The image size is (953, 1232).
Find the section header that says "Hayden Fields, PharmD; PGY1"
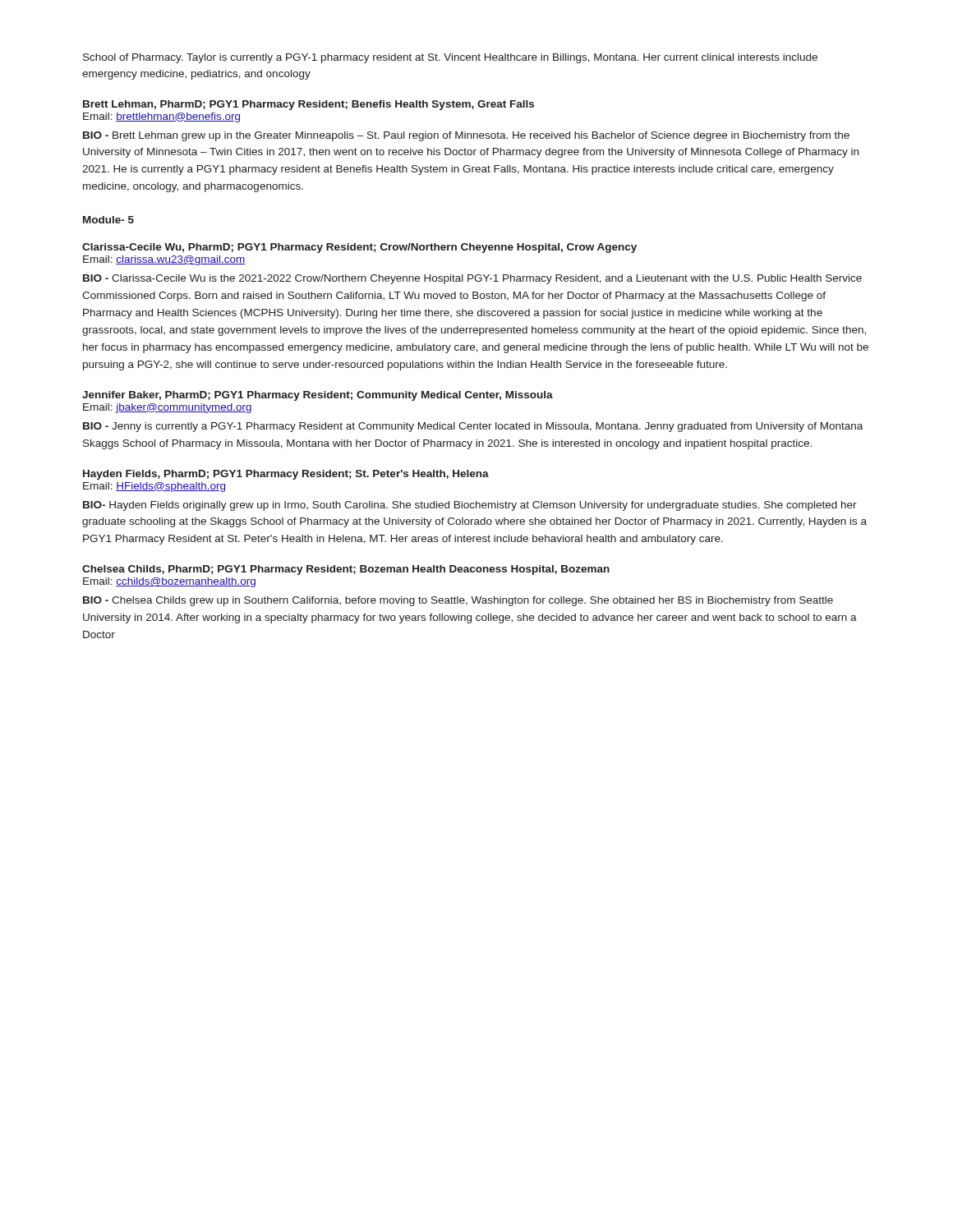click(285, 473)
